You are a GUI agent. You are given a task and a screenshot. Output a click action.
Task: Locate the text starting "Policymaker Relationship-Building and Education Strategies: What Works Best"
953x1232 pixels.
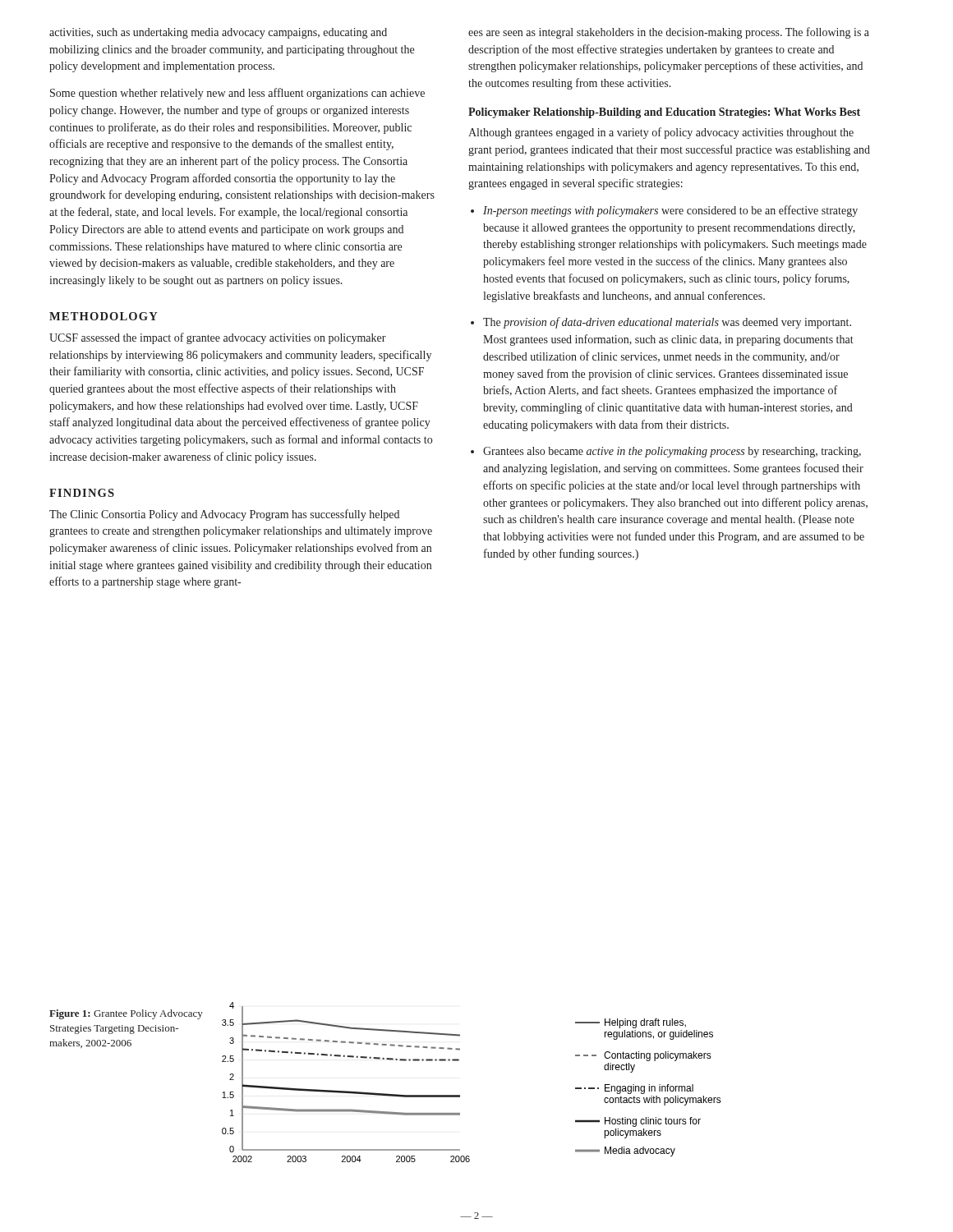(x=664, y=112)
